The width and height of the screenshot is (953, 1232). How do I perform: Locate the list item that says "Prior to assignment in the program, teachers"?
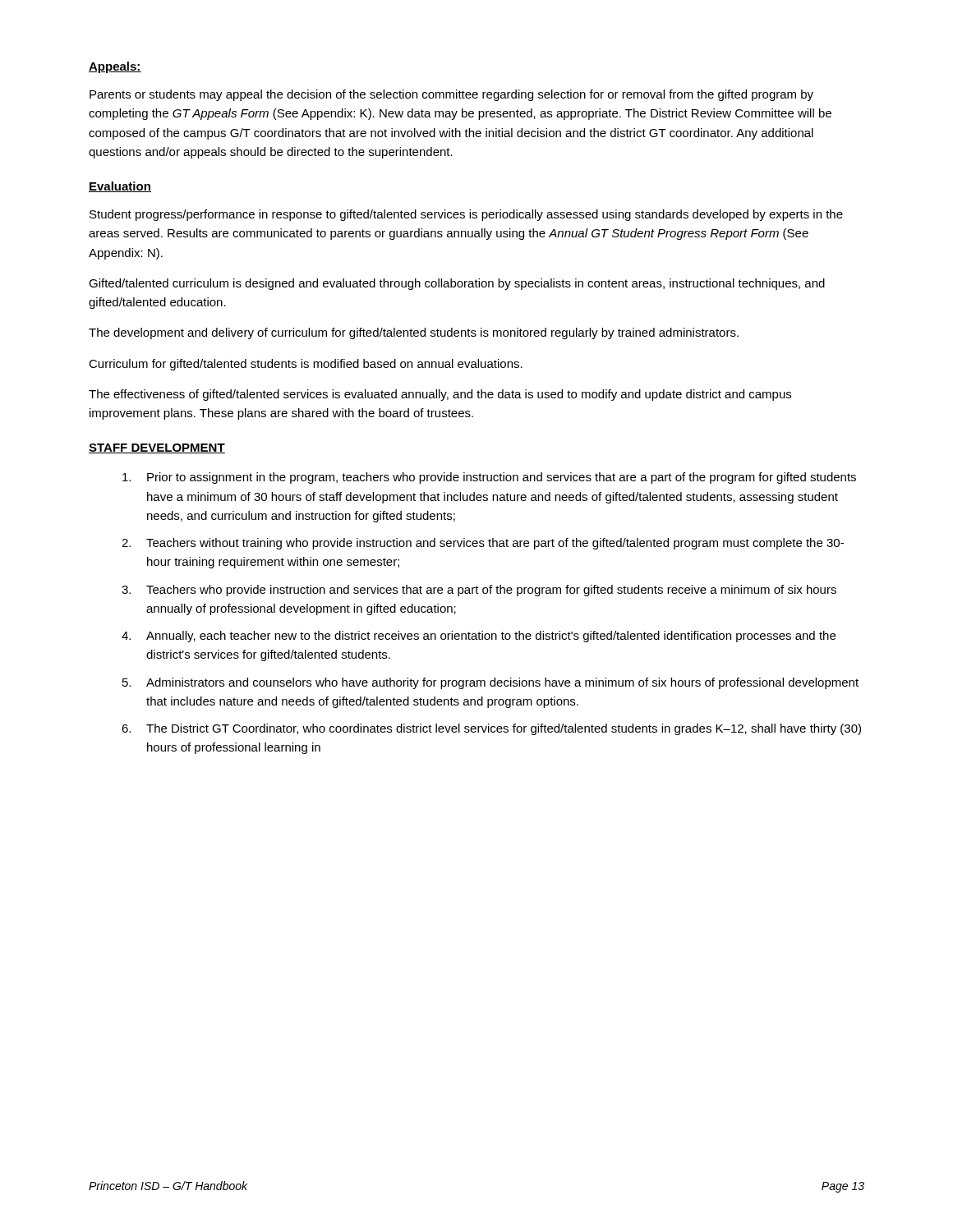(x=493, y=496)
